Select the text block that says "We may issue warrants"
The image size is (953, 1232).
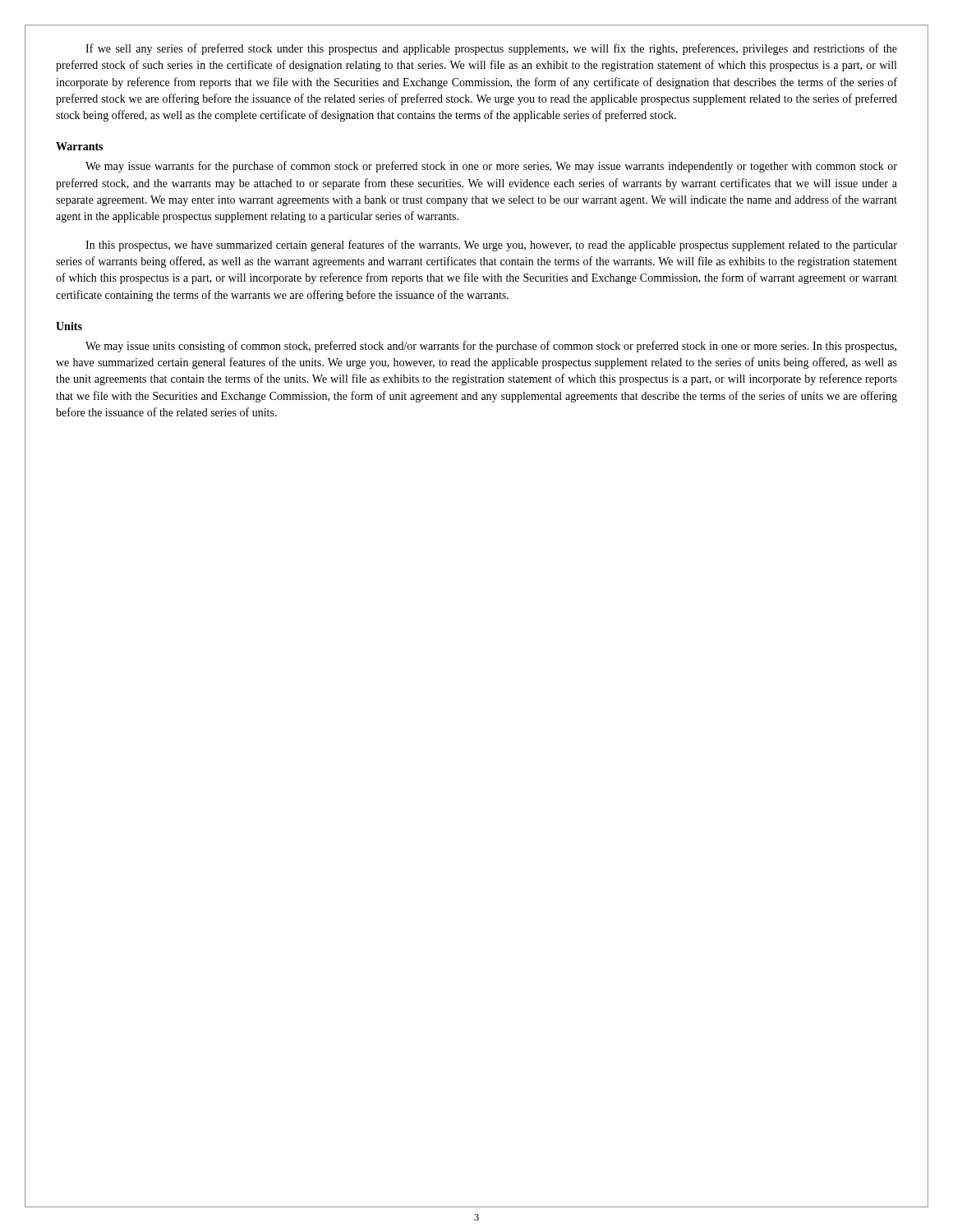[476, 192]
